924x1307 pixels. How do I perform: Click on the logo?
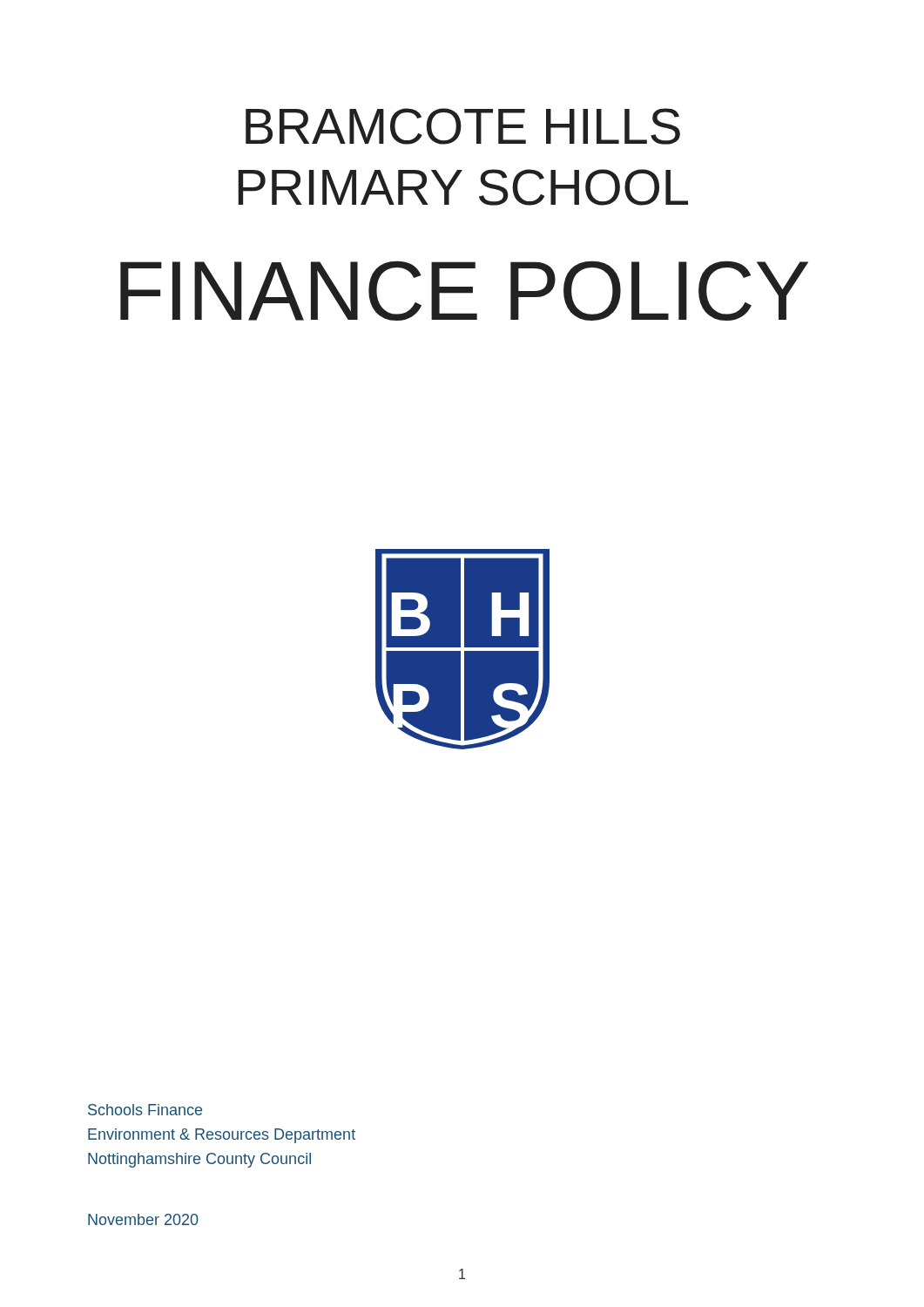tap(462, 647)
